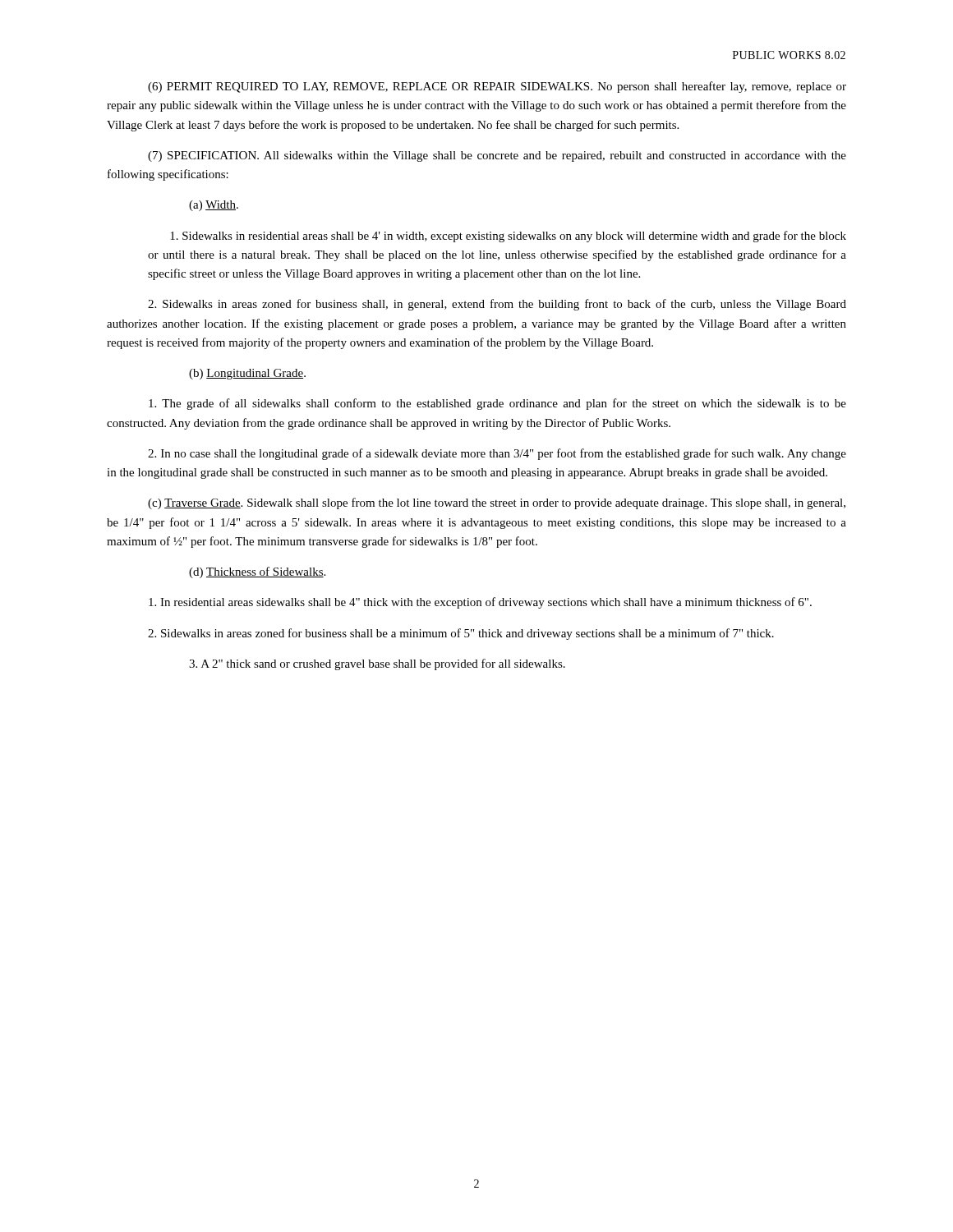The height and width of the screenshot is (1232, 953).
Task: Point to the passage starting "(7) SPECIFICATION. All sidewalks"
Action: (476, 165)
